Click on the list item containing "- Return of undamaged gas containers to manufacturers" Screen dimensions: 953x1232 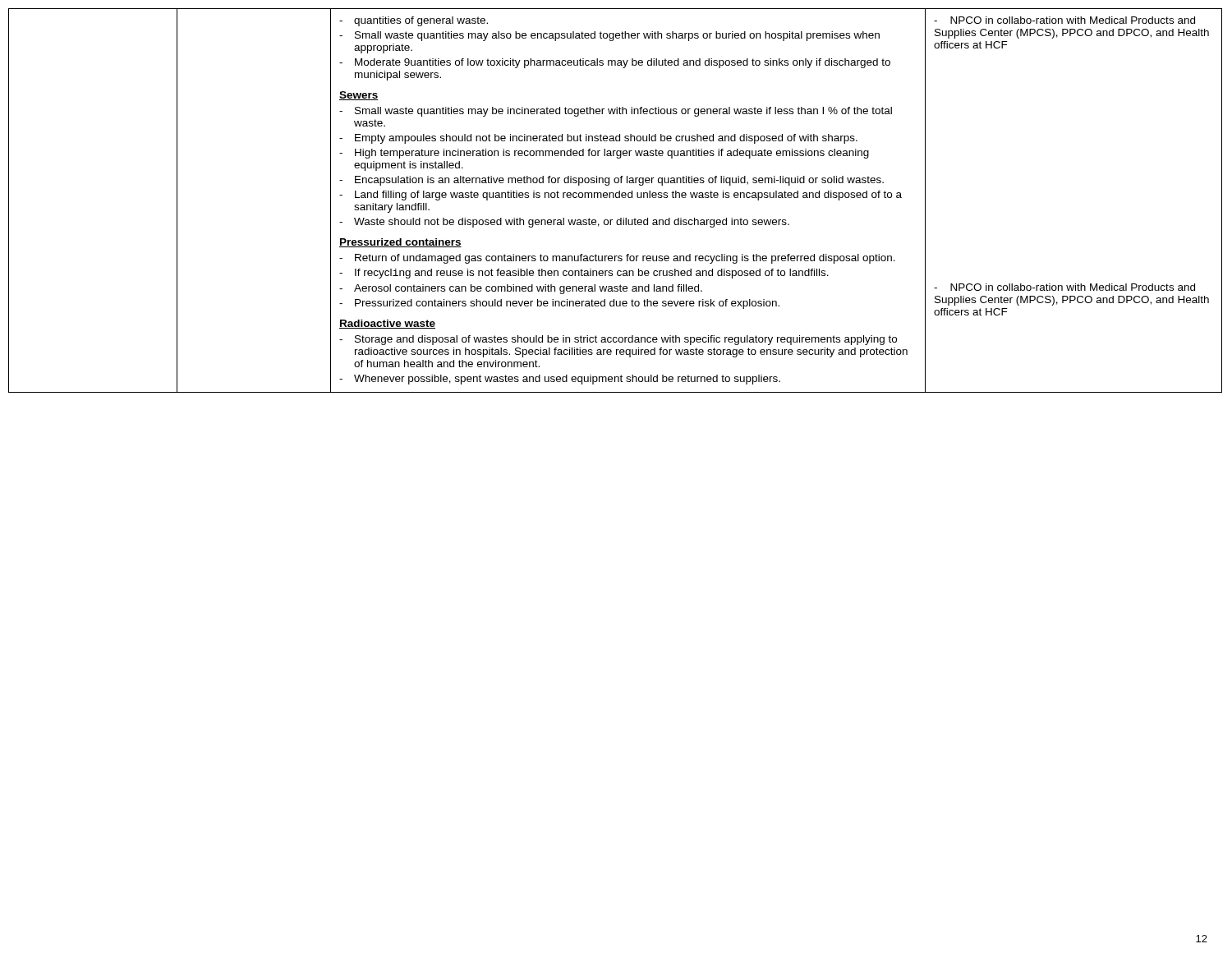click(628, 258)
